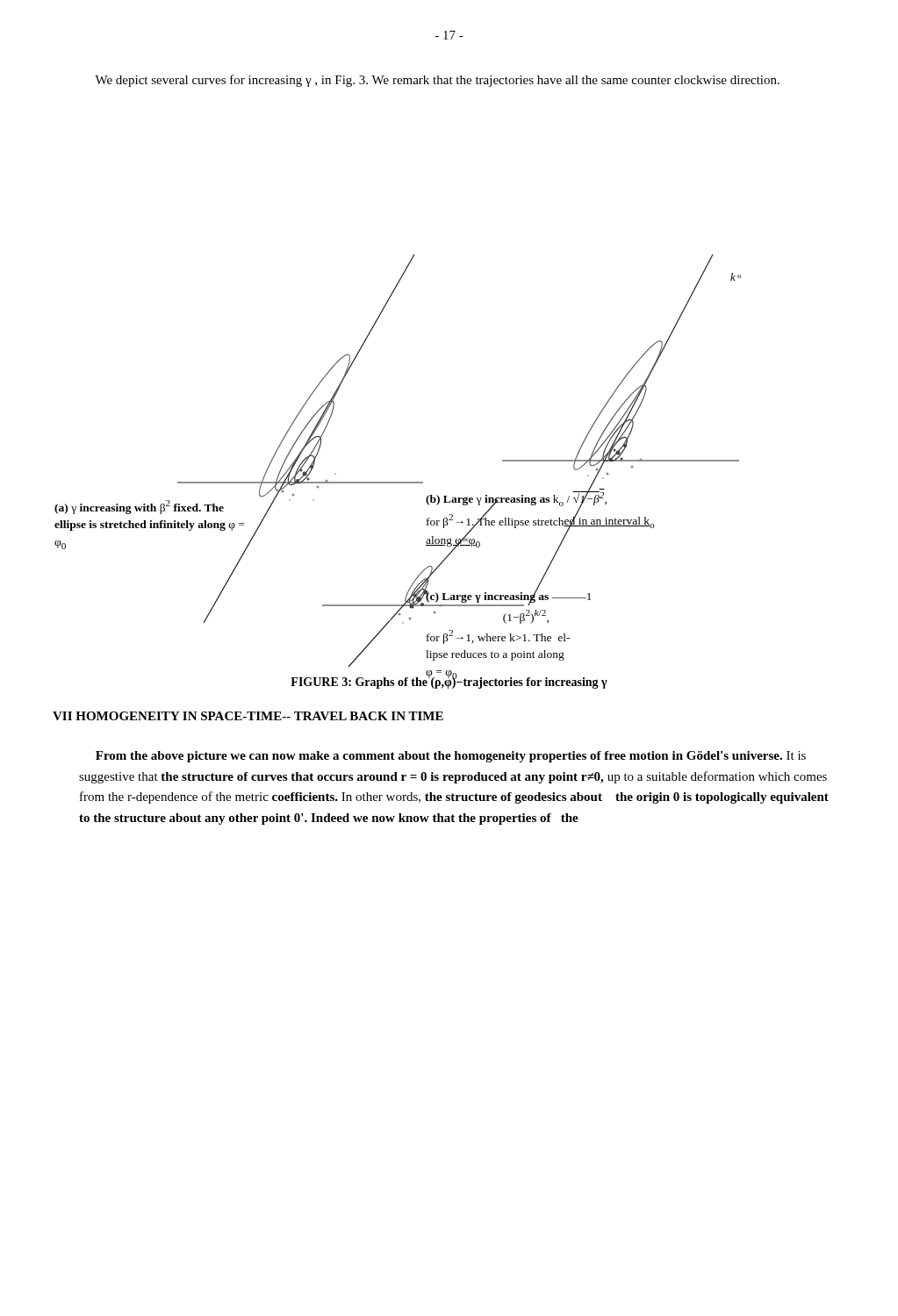The height and width of the screenshot is (1316, 898).
Task: Find the illustration
Action: (x=458, y=430)
